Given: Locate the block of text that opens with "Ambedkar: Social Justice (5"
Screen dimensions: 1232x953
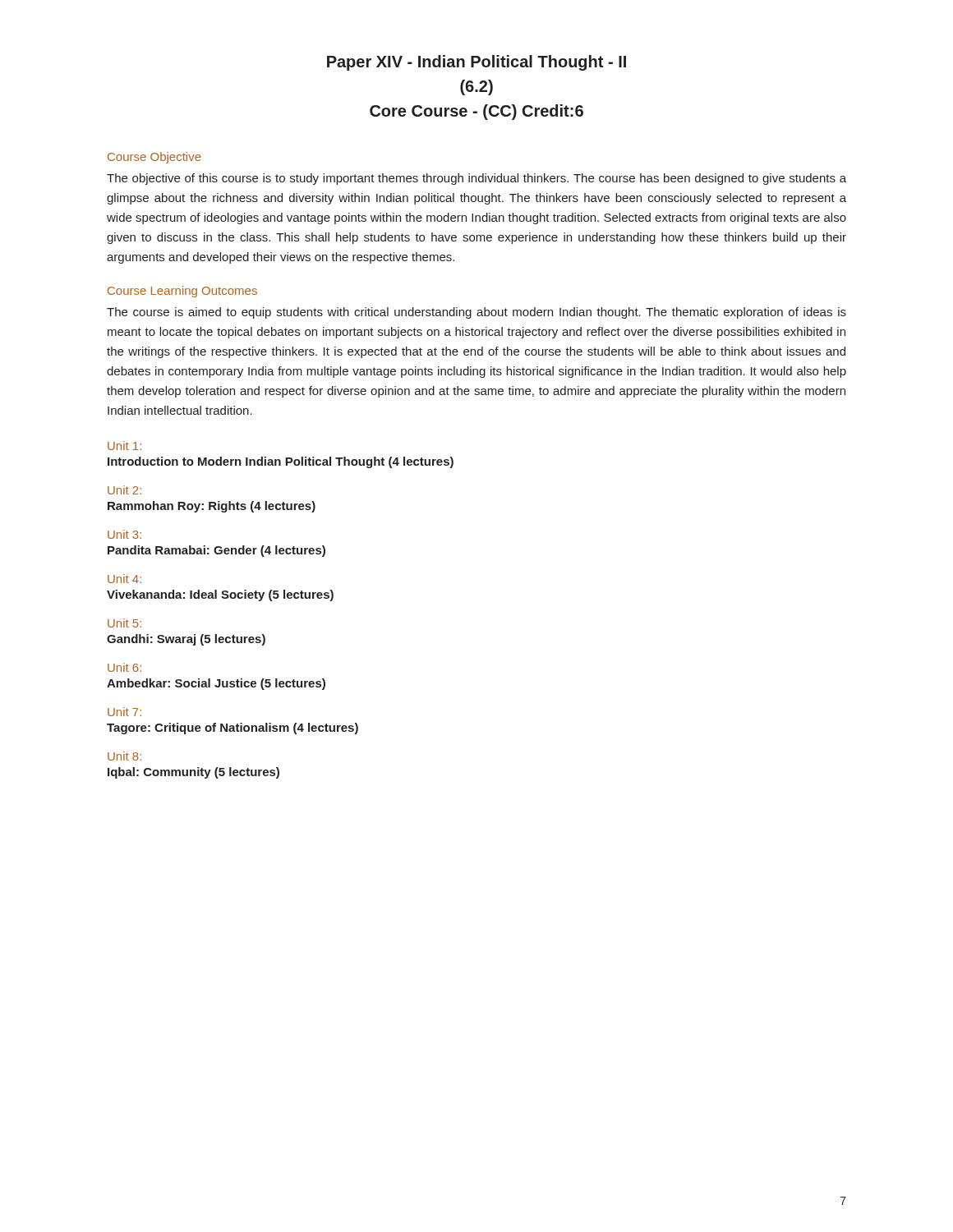Looking at the screenshot, I should 216,683.
